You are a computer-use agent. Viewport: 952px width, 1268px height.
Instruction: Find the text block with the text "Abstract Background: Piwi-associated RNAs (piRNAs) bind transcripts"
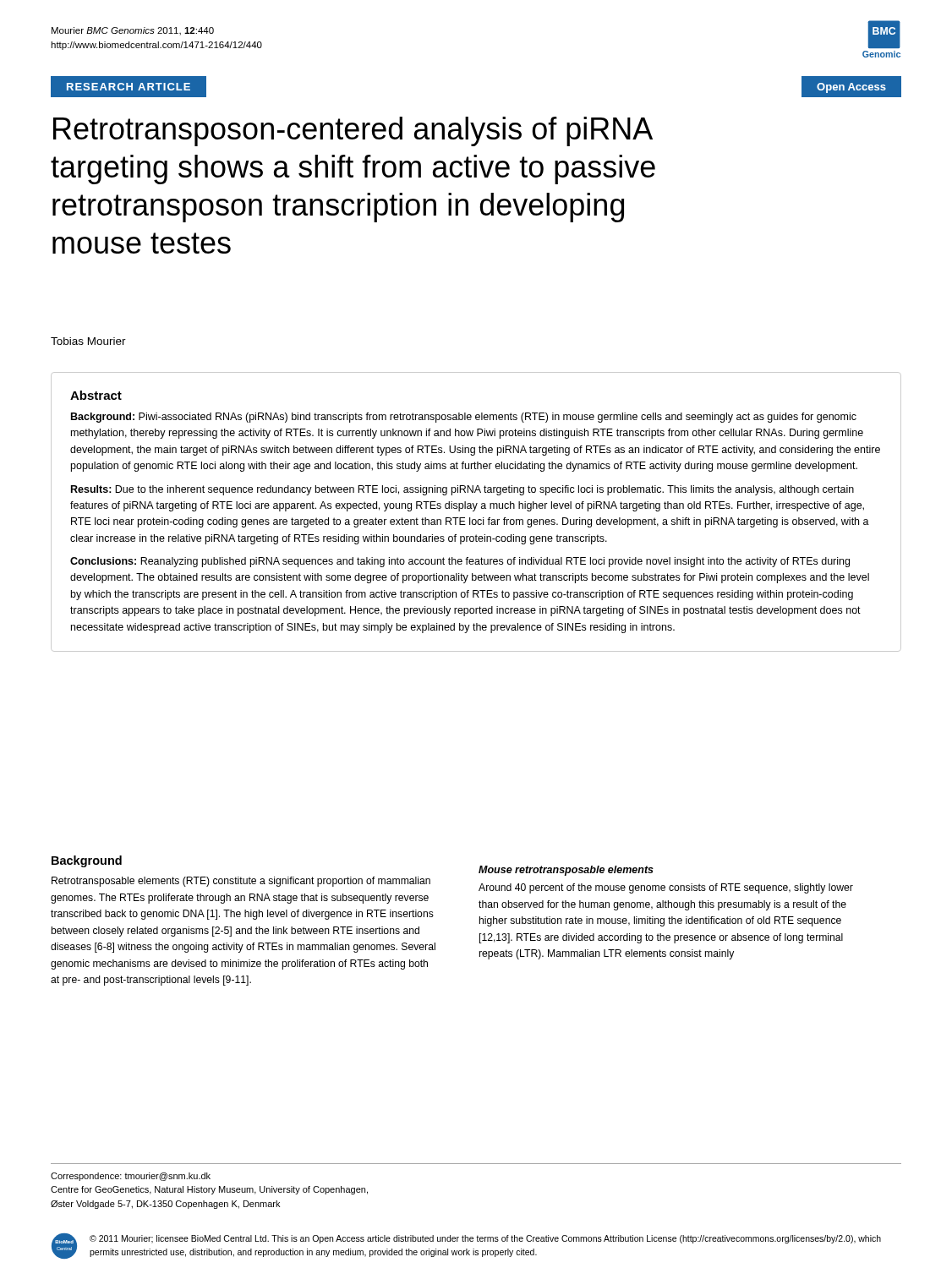coord(476,512)
